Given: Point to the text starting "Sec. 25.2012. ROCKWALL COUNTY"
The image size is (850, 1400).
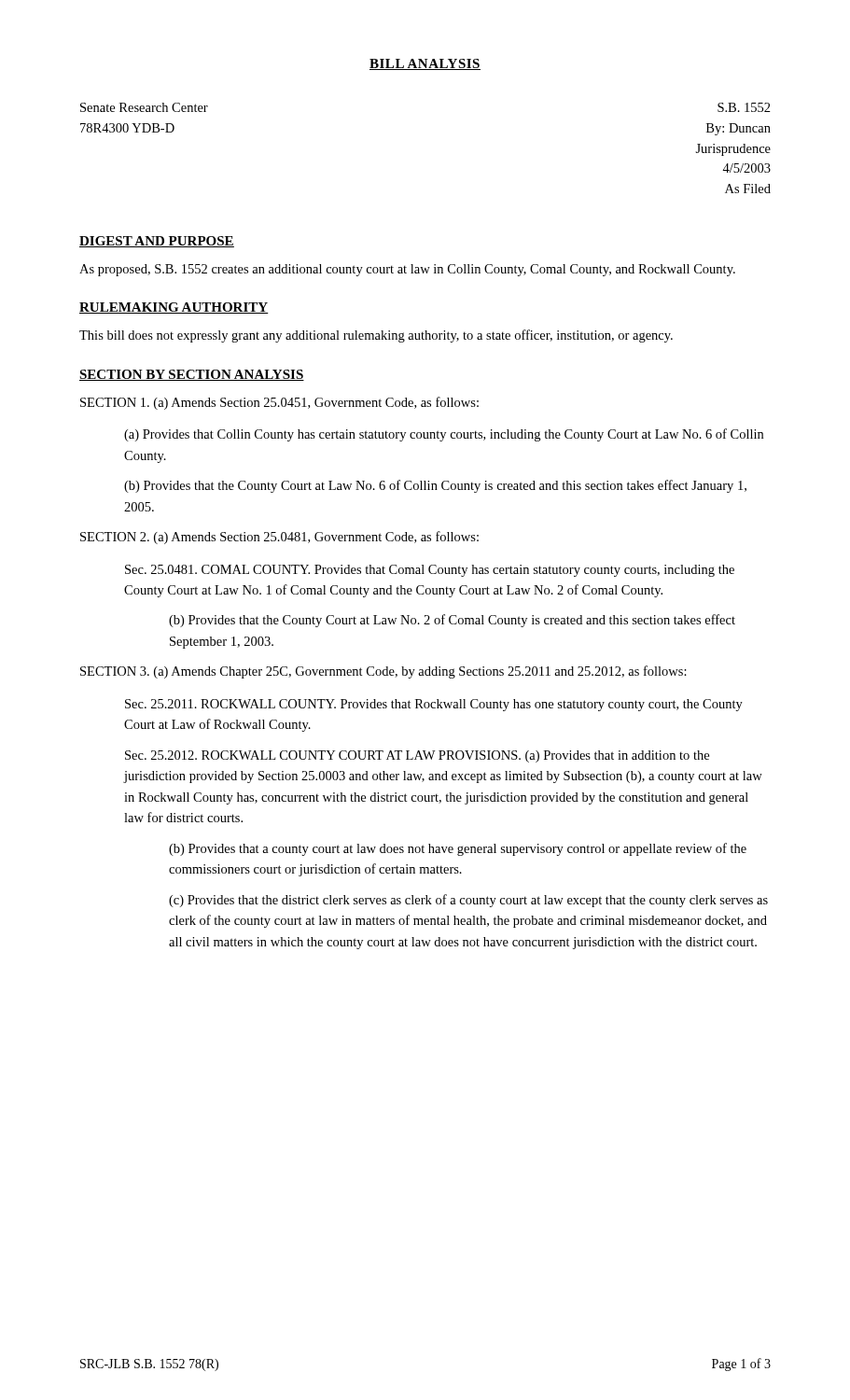Looking at the screenshot, I should (x=443, y=786).
